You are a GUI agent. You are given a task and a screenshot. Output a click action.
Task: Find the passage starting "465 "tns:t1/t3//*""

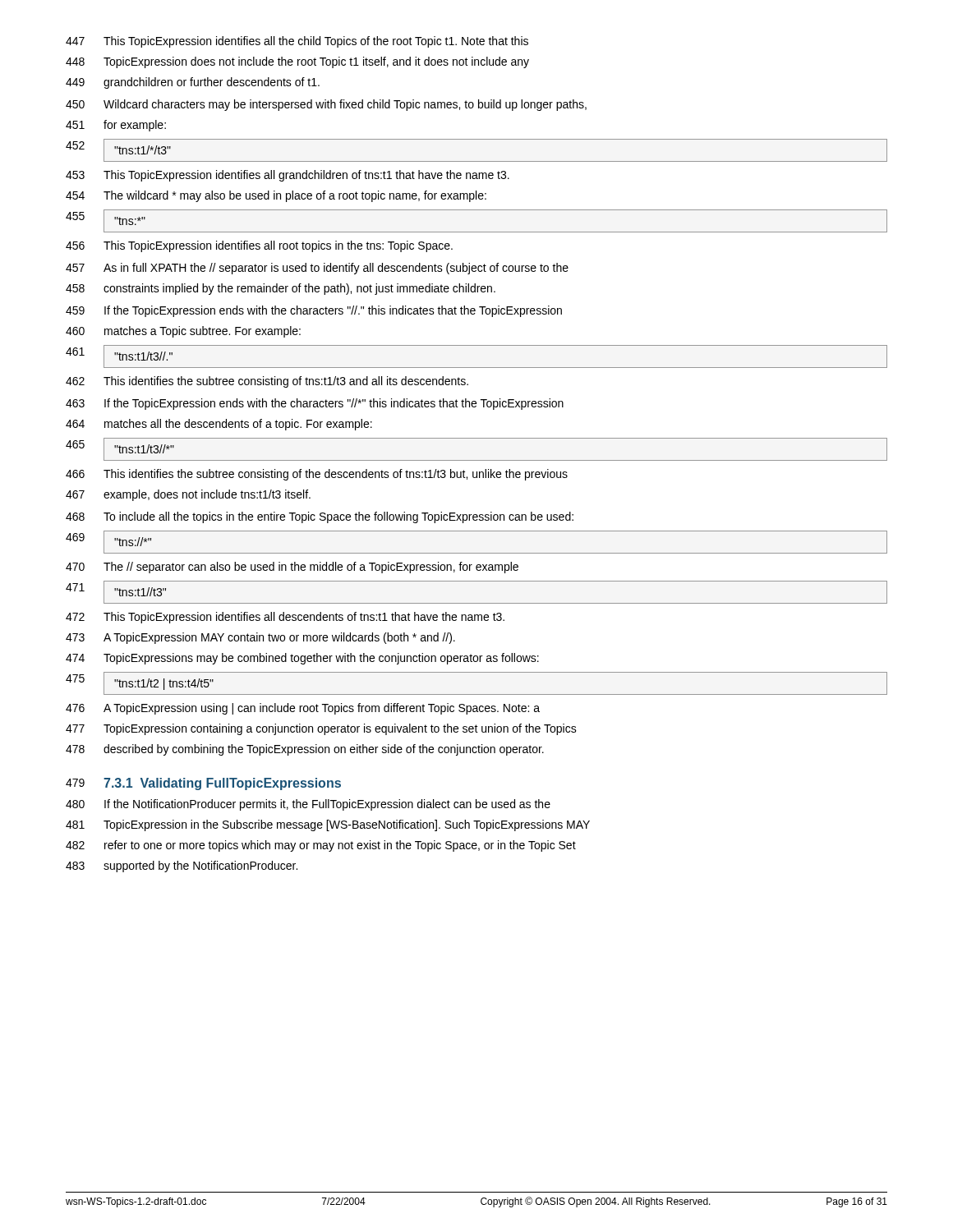pyautogui.click(x=476, y=449)
